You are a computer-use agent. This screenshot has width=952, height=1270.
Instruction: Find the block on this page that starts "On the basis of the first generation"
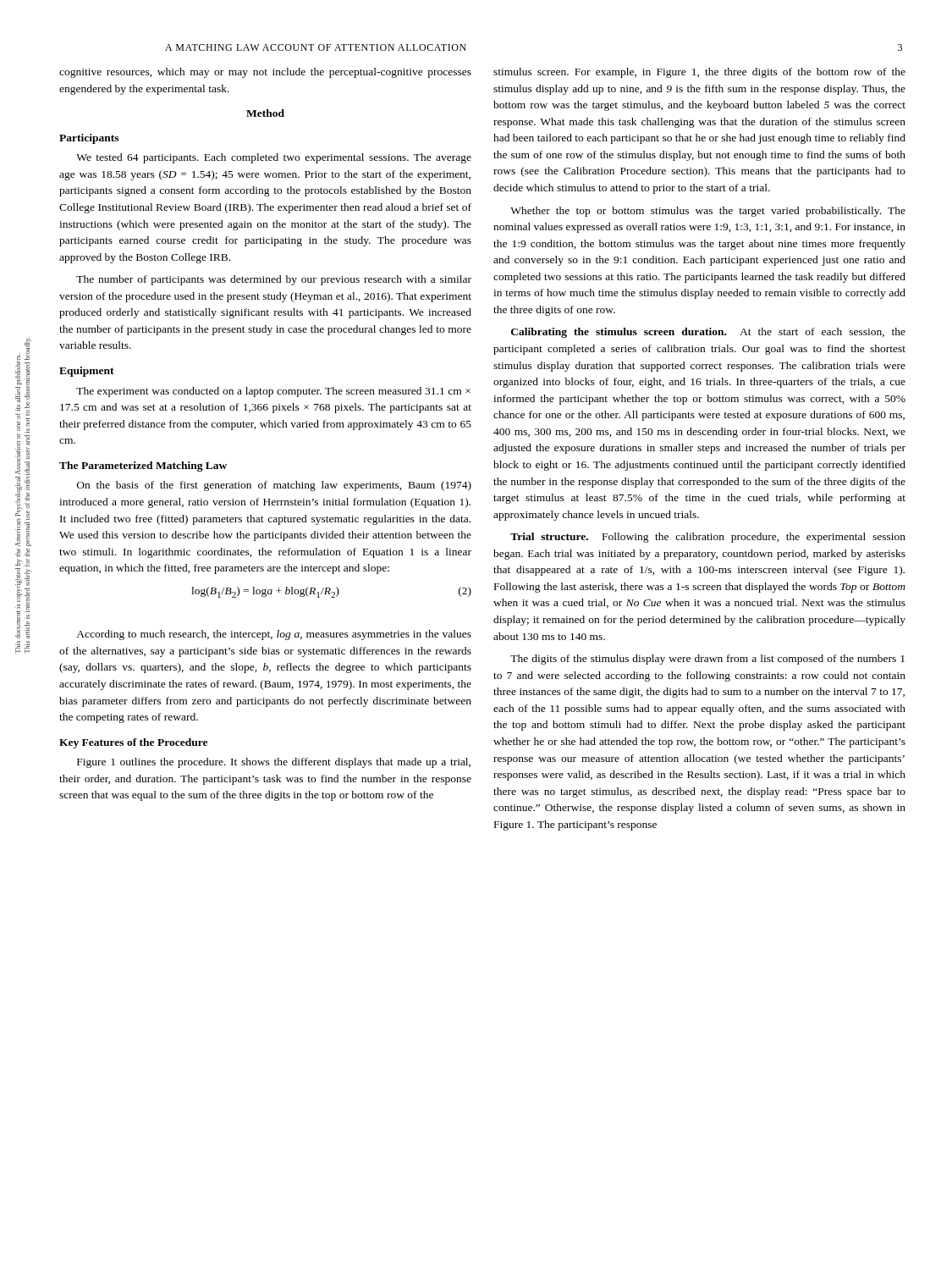pos(265,527)
